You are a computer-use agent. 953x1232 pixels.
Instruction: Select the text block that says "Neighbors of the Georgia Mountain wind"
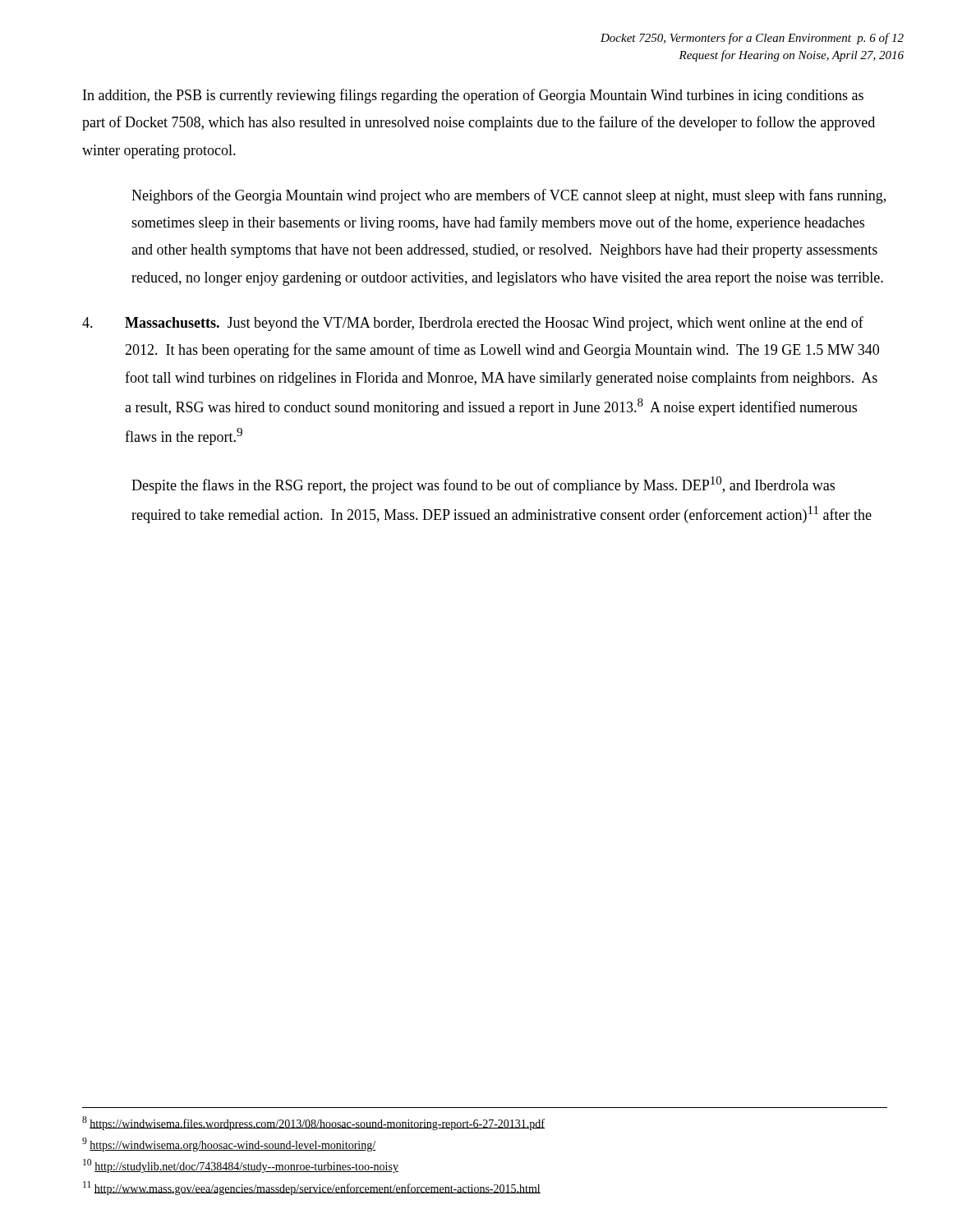509,236
